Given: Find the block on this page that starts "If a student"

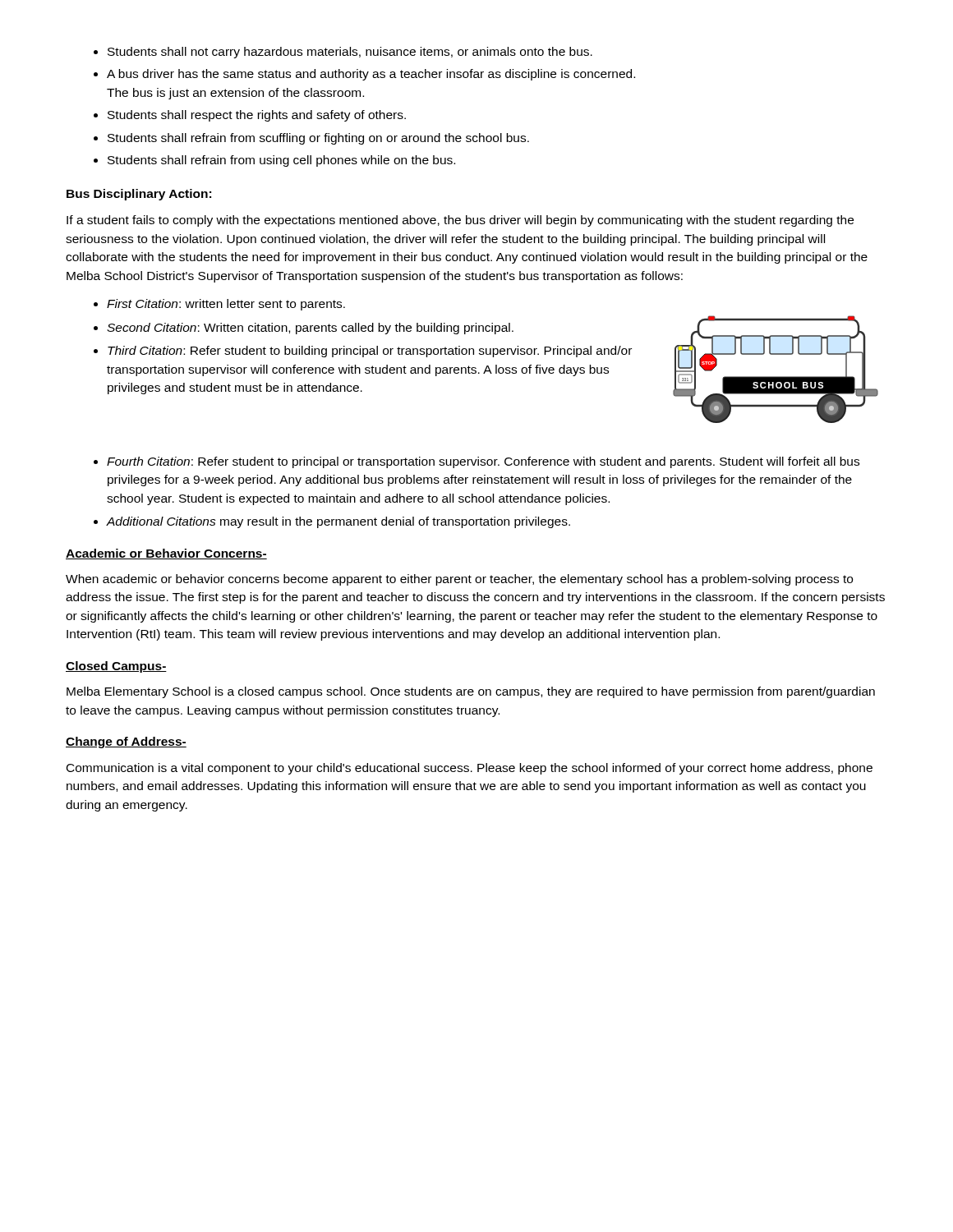Looking at the screenshot, I should pyautogui.click(x=467, y=248).
